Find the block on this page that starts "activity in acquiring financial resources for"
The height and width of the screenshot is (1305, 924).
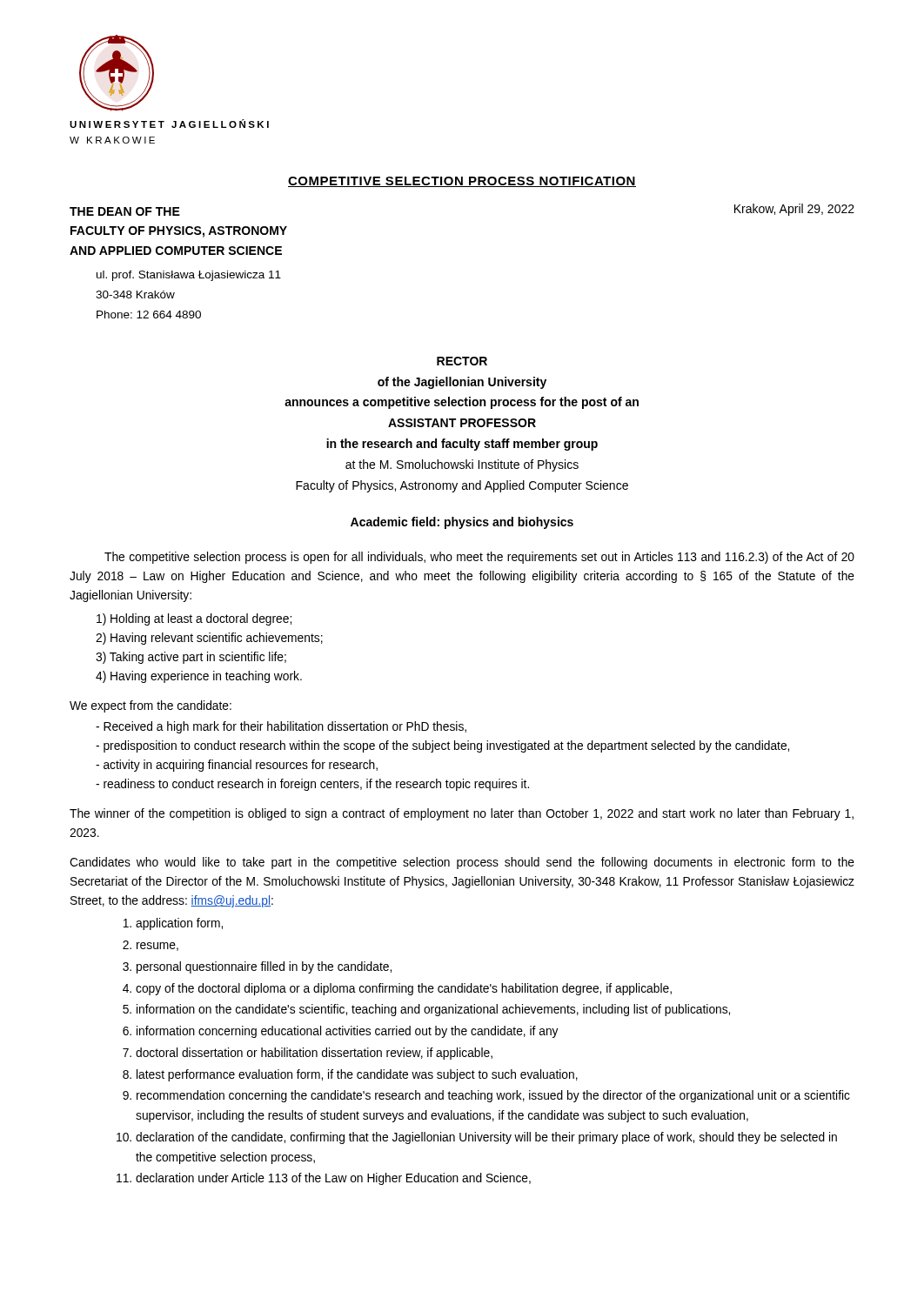point(237,765)
